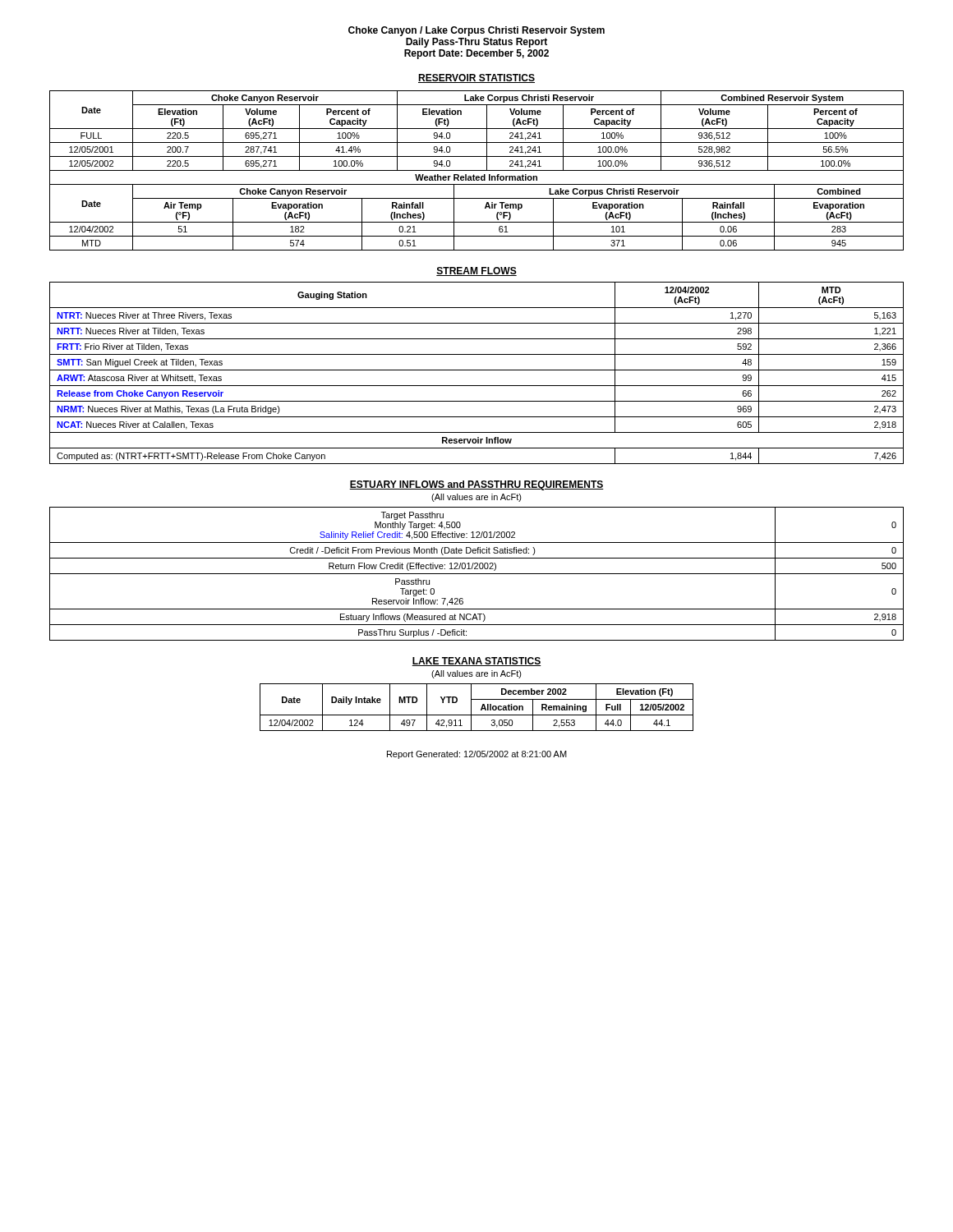
Task: Find the region starting "Choke Canyon / Lake"
Action: [x=476, y=42]
